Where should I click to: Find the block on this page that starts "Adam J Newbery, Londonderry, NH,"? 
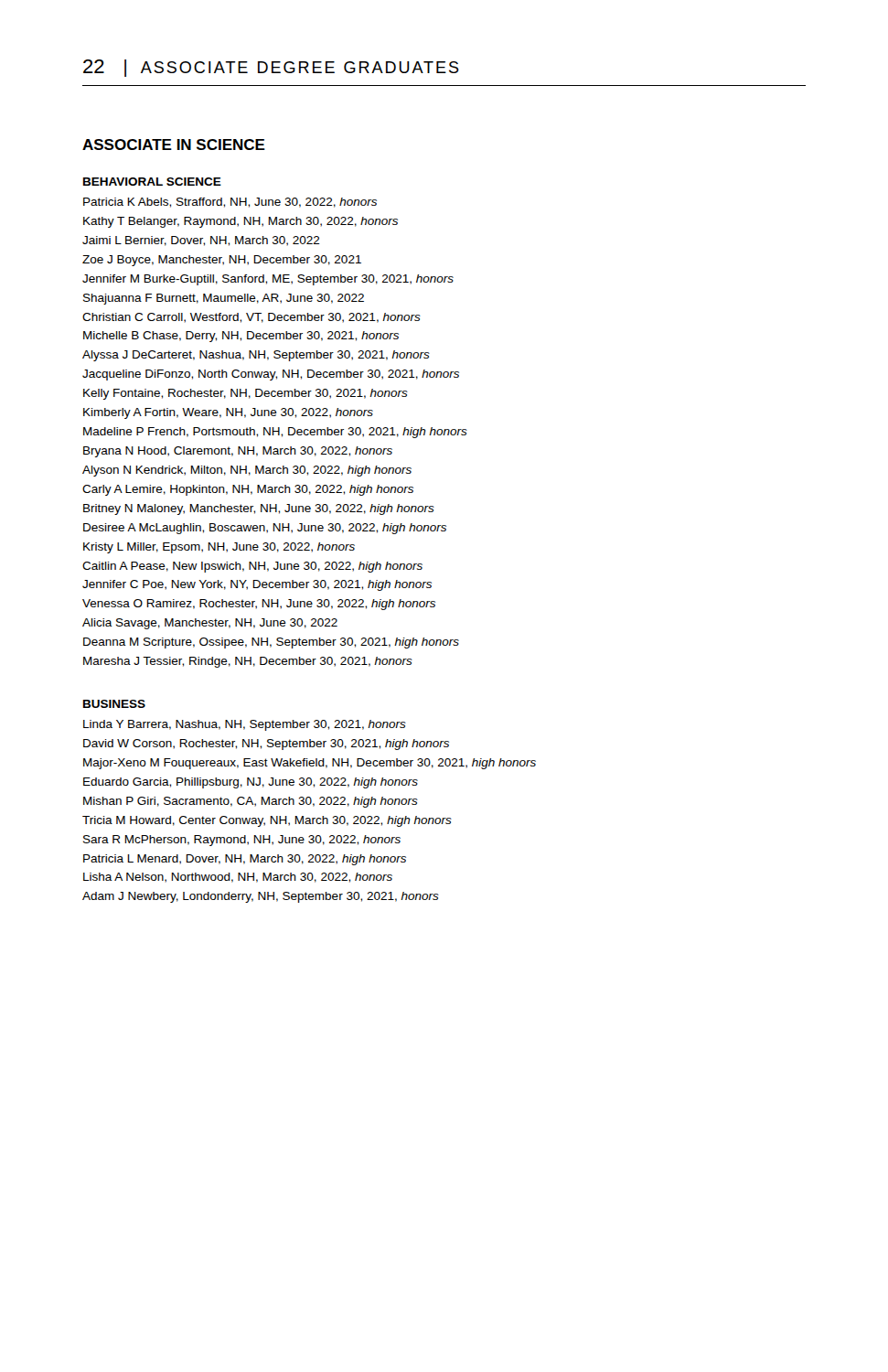pos(260,896)
